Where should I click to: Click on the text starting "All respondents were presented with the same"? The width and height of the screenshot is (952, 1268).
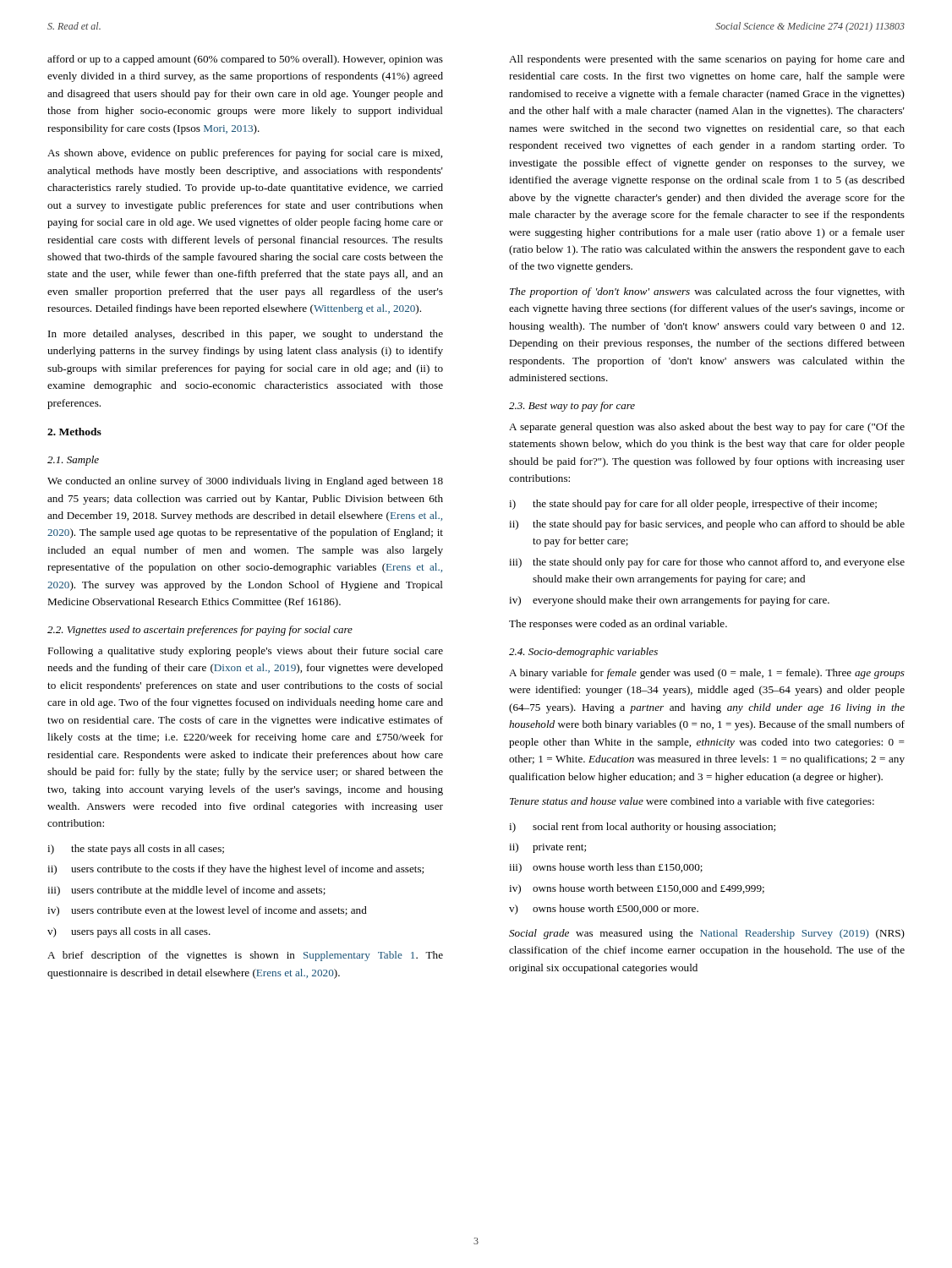(x=707, y=163)
